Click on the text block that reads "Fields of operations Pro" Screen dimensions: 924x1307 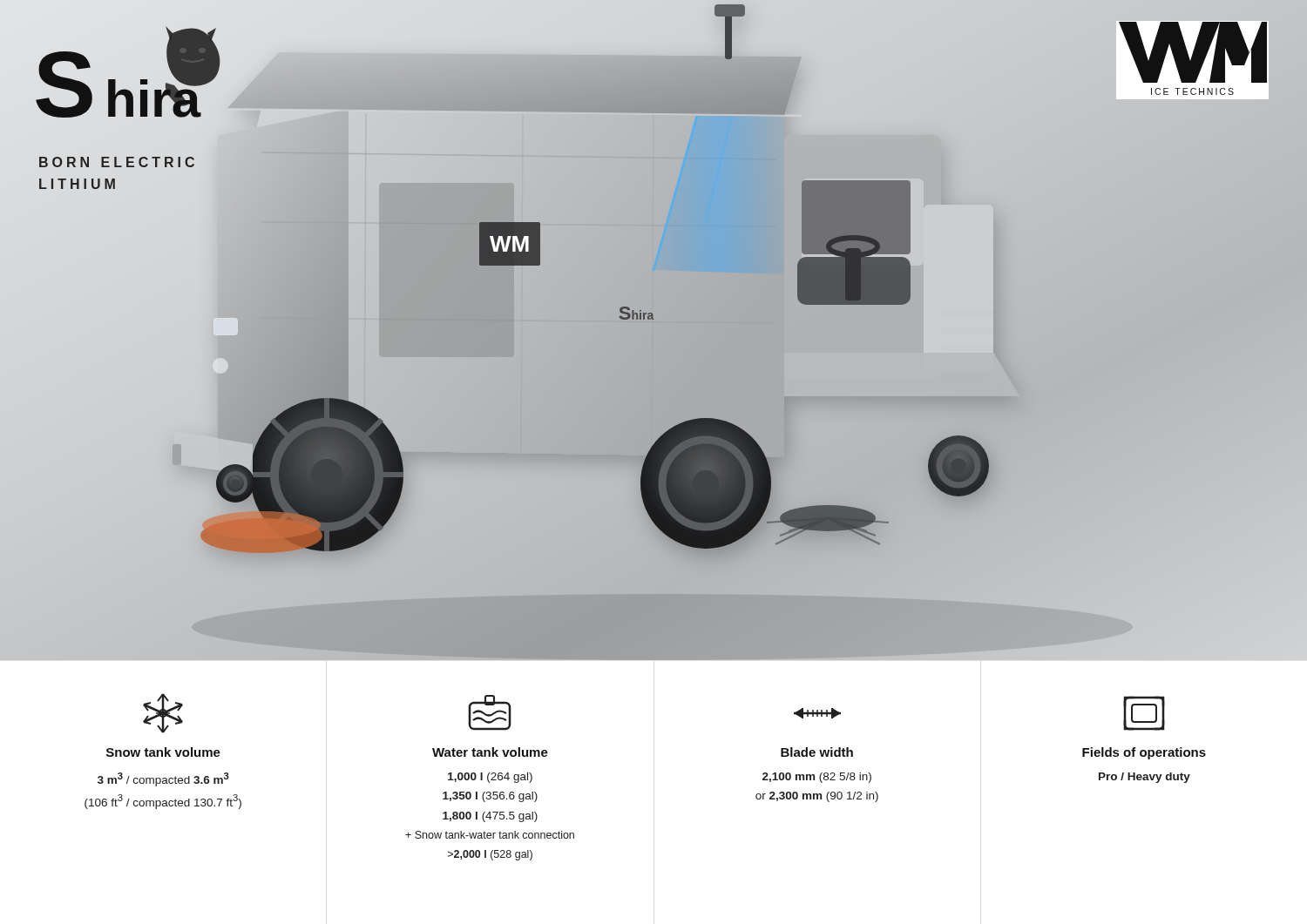point(1144,739)
